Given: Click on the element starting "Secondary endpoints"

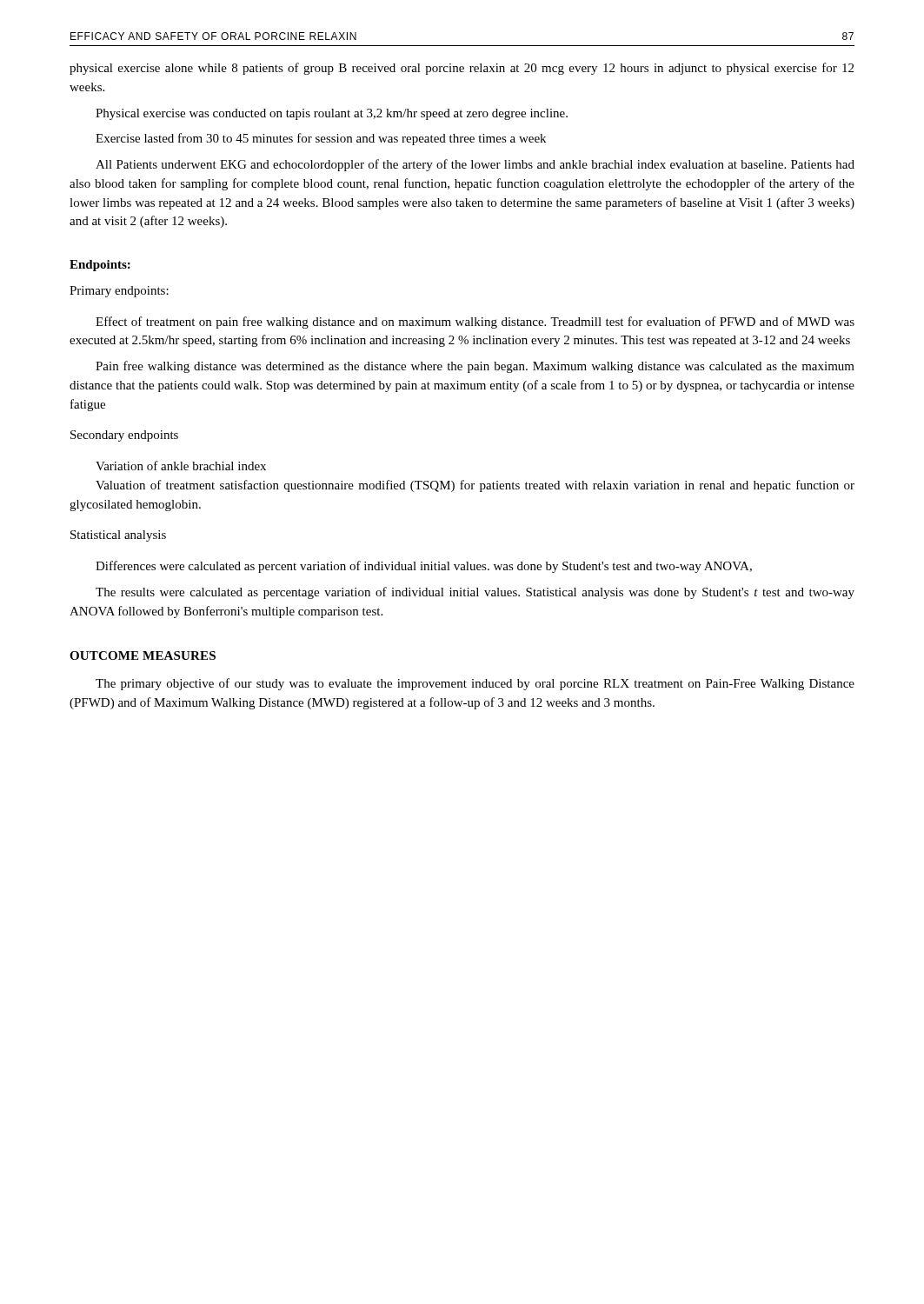Looking at the screenshot, I should click(x=124, y=436).
